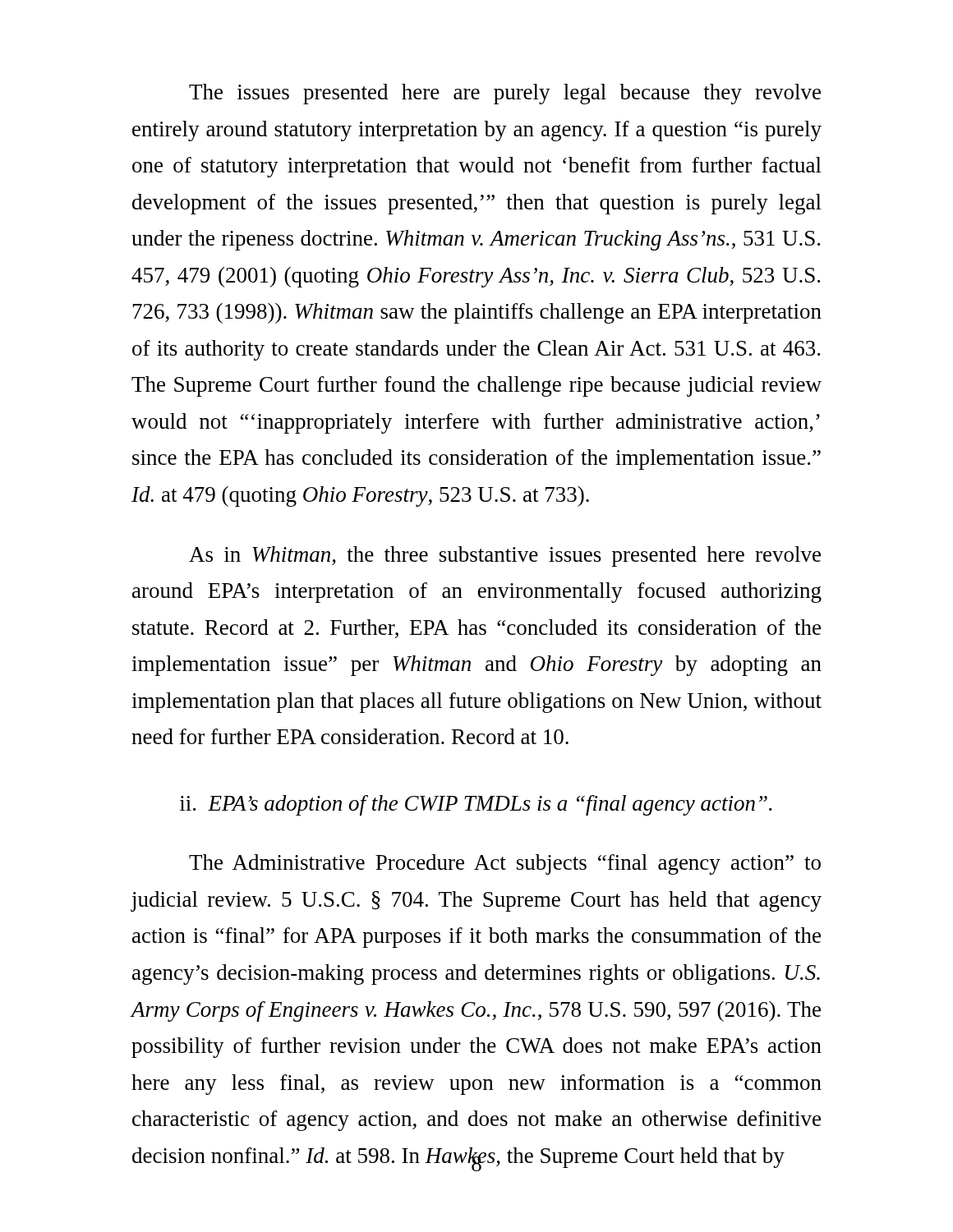Locate the text block that reads "As in Whitman, the three substantive issues"
The height and width of the screenshot is (1232, 953).
click(476, 646)
